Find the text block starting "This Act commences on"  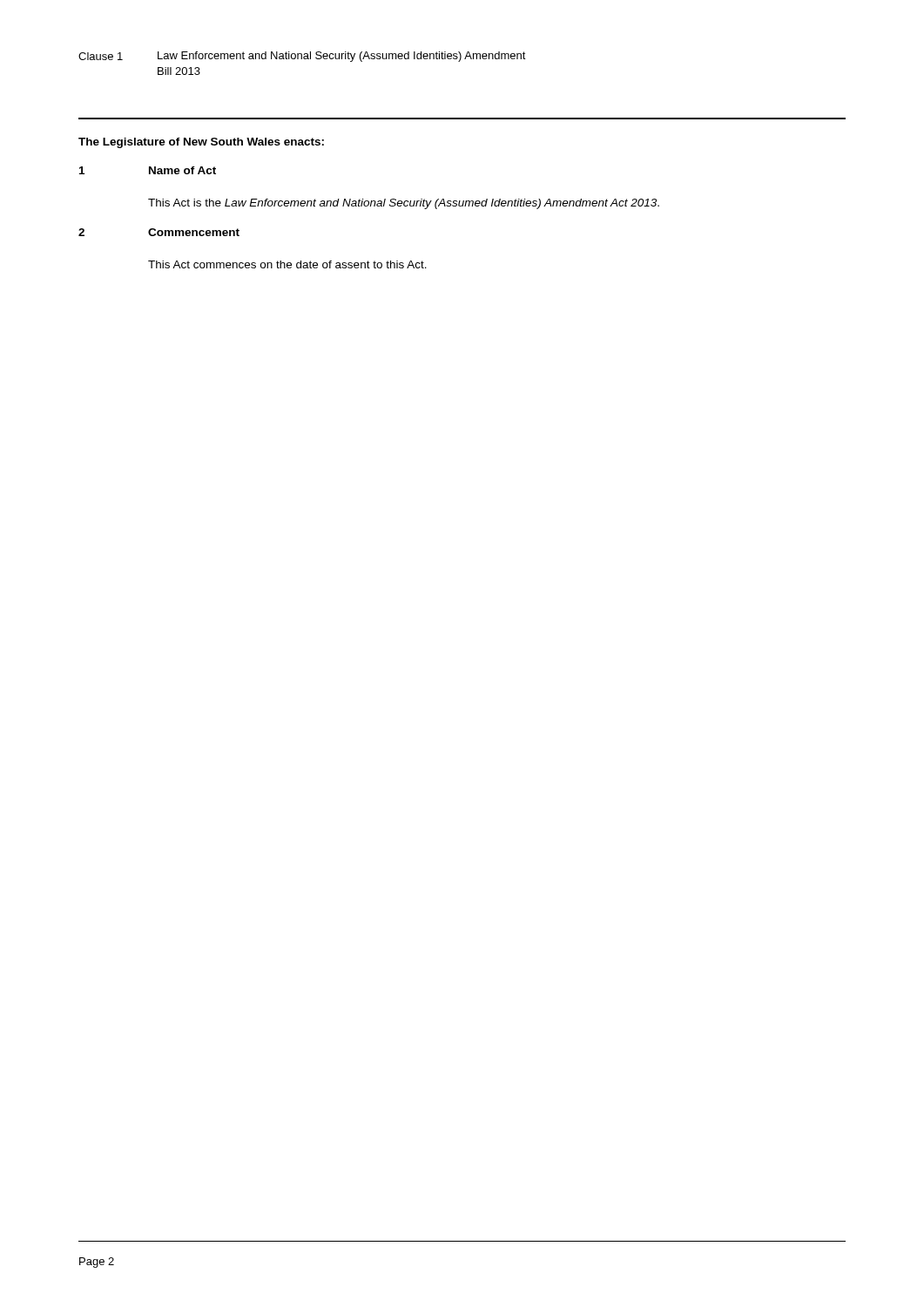click(x=288, y=265)
